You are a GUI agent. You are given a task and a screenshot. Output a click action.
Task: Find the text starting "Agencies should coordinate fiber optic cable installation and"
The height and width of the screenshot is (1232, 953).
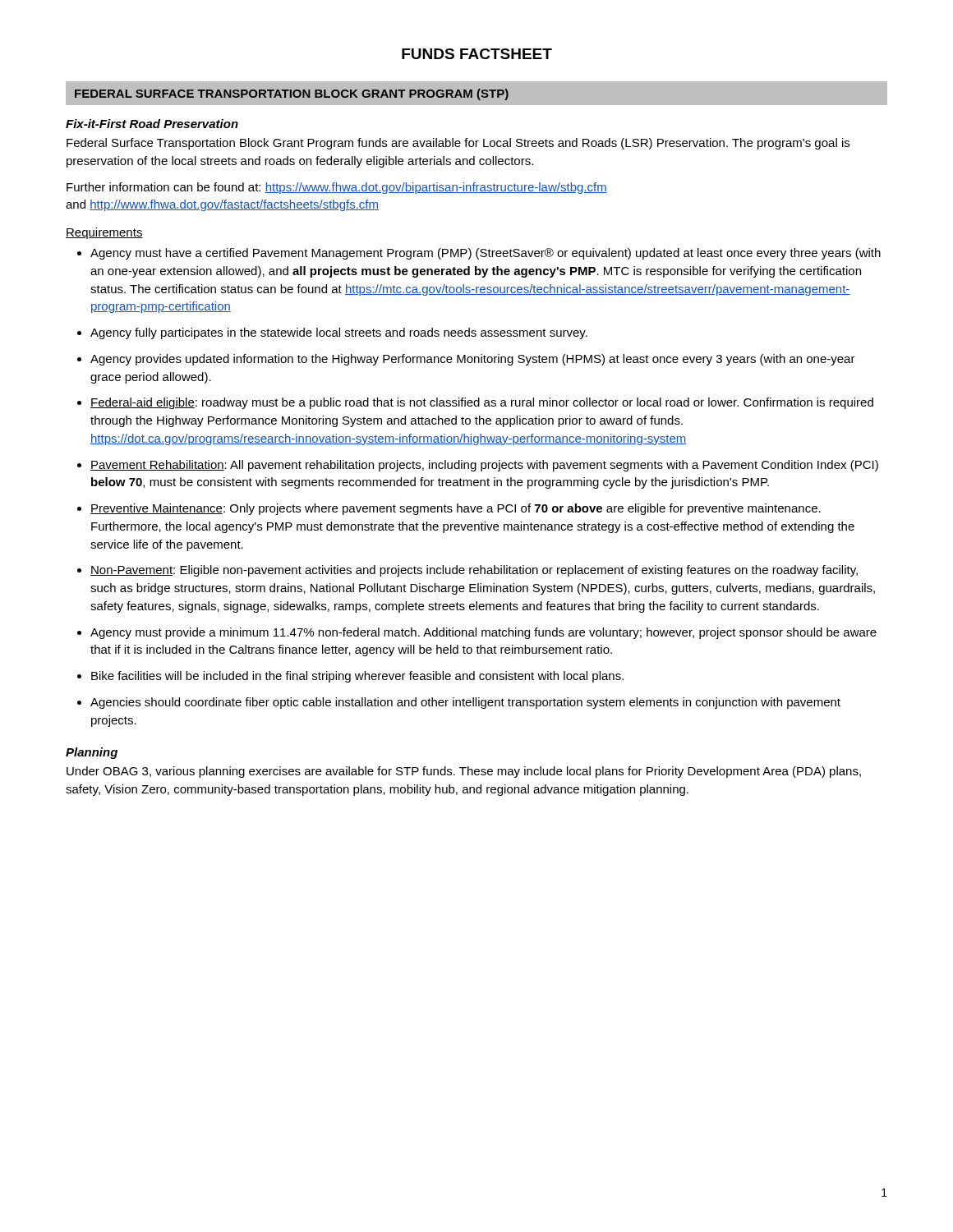pyautogui.click(x=465, y=711)
